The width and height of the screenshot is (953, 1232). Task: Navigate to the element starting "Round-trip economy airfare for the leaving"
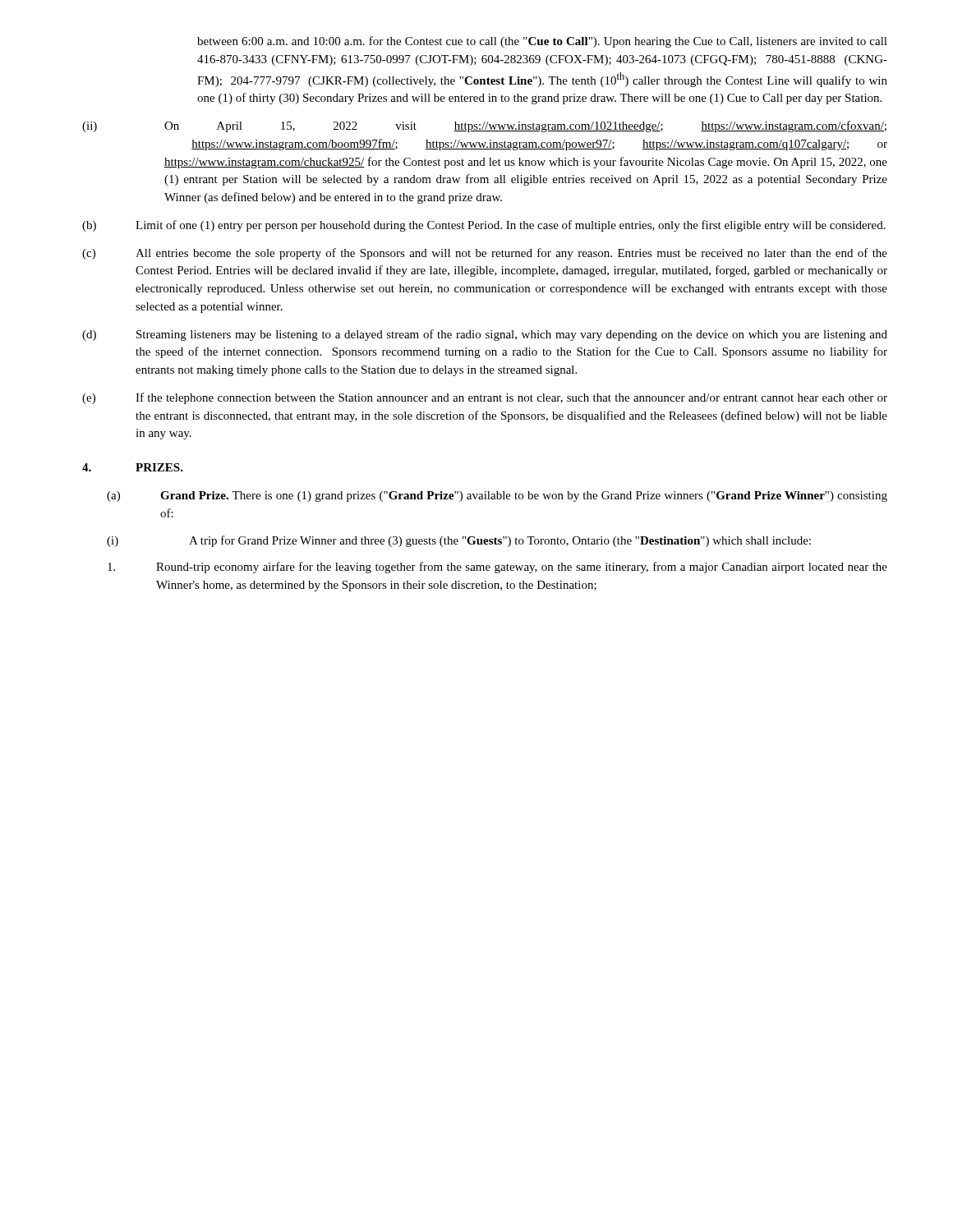coord(485,576)
